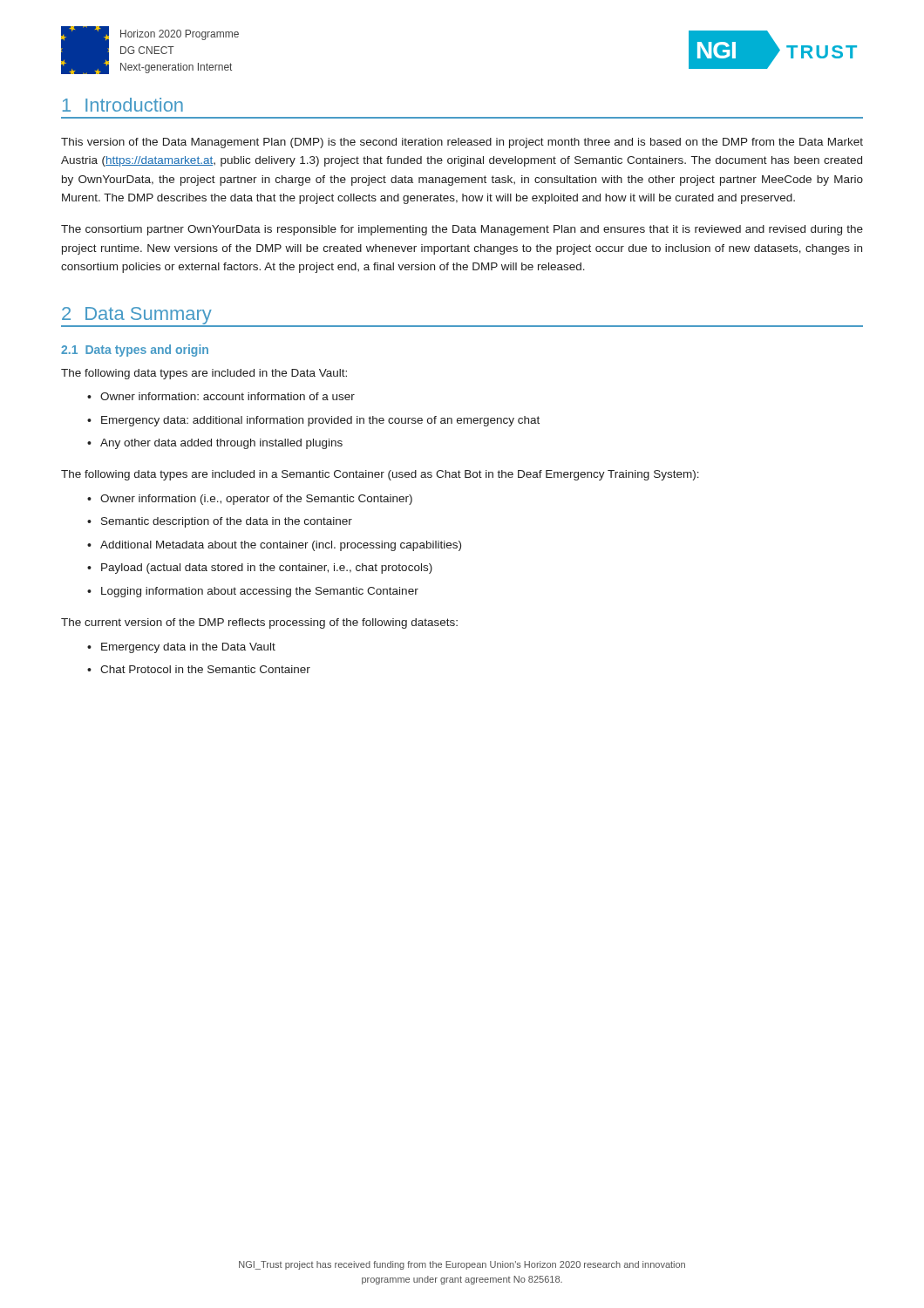Click on the list item that reads "Semantic description of the data"
This screenshot has height=1308, width=924.
226,521
